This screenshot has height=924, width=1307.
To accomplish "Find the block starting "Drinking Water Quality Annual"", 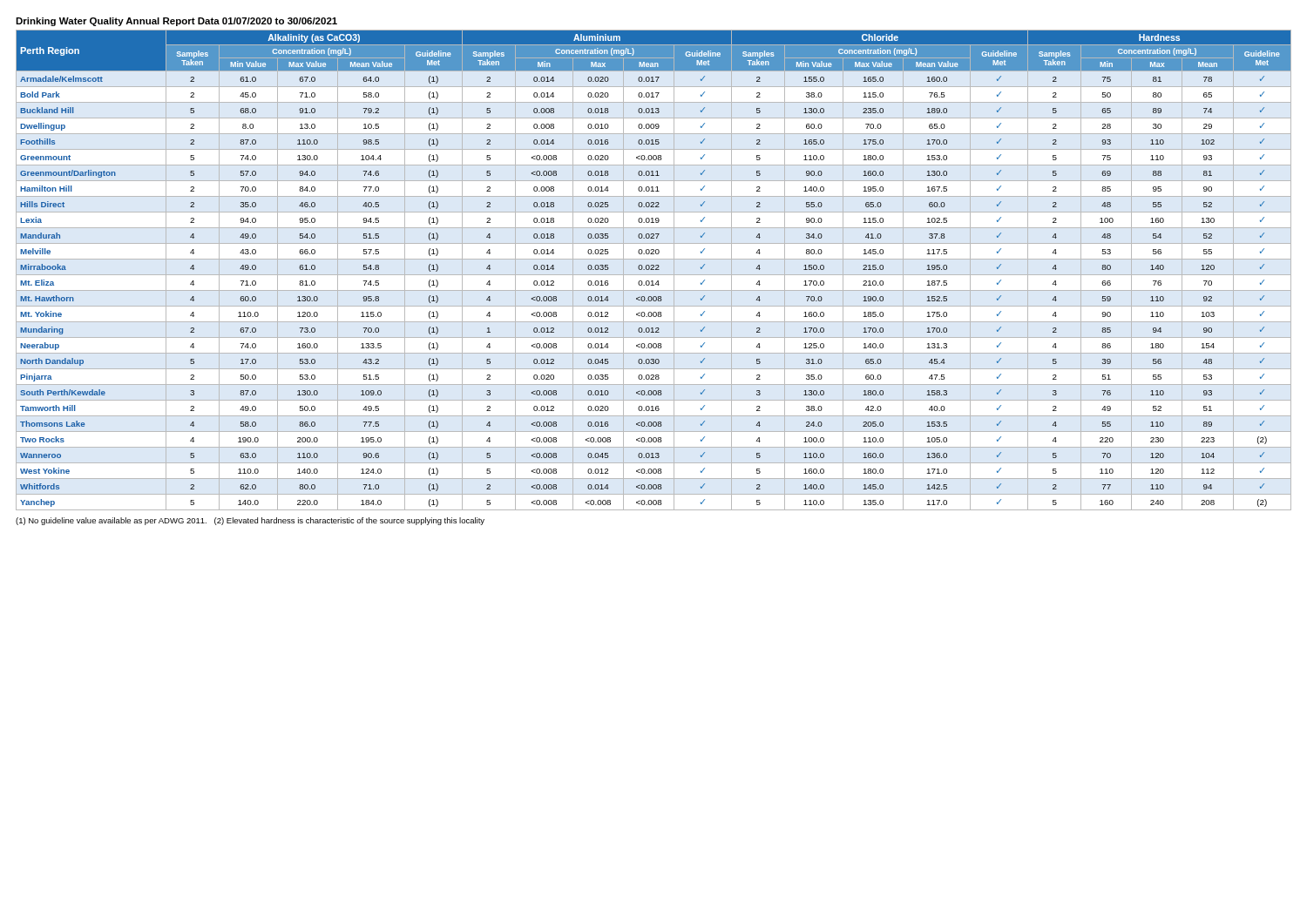I will (x=177, y=21).
